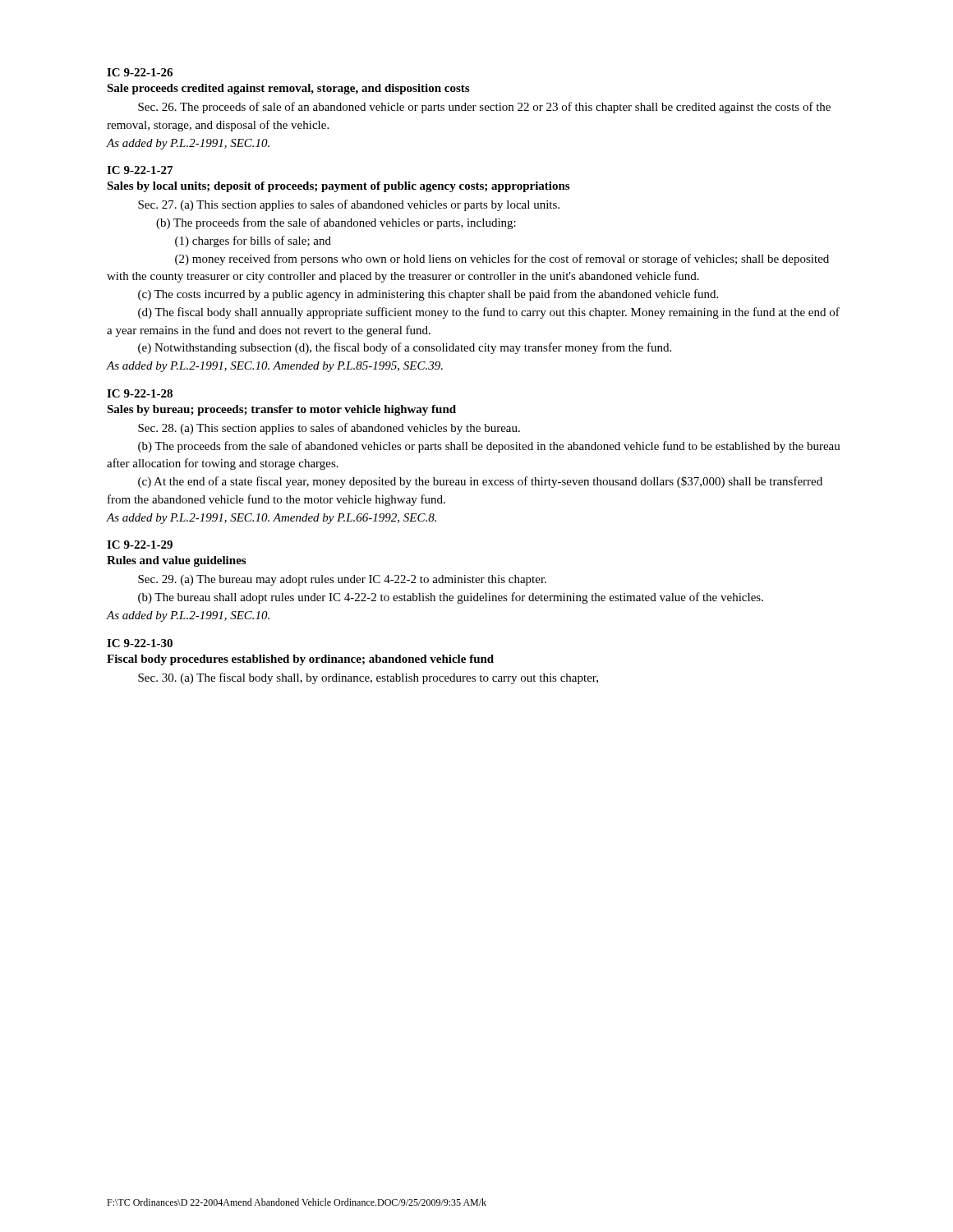Image resolution: width=953 pixels, height=1232 pixels.
Task: Locate the text block that says "Sec. 27. (a) This section applies to sales"
Action: pyautogui.click(x=476, y=286)
